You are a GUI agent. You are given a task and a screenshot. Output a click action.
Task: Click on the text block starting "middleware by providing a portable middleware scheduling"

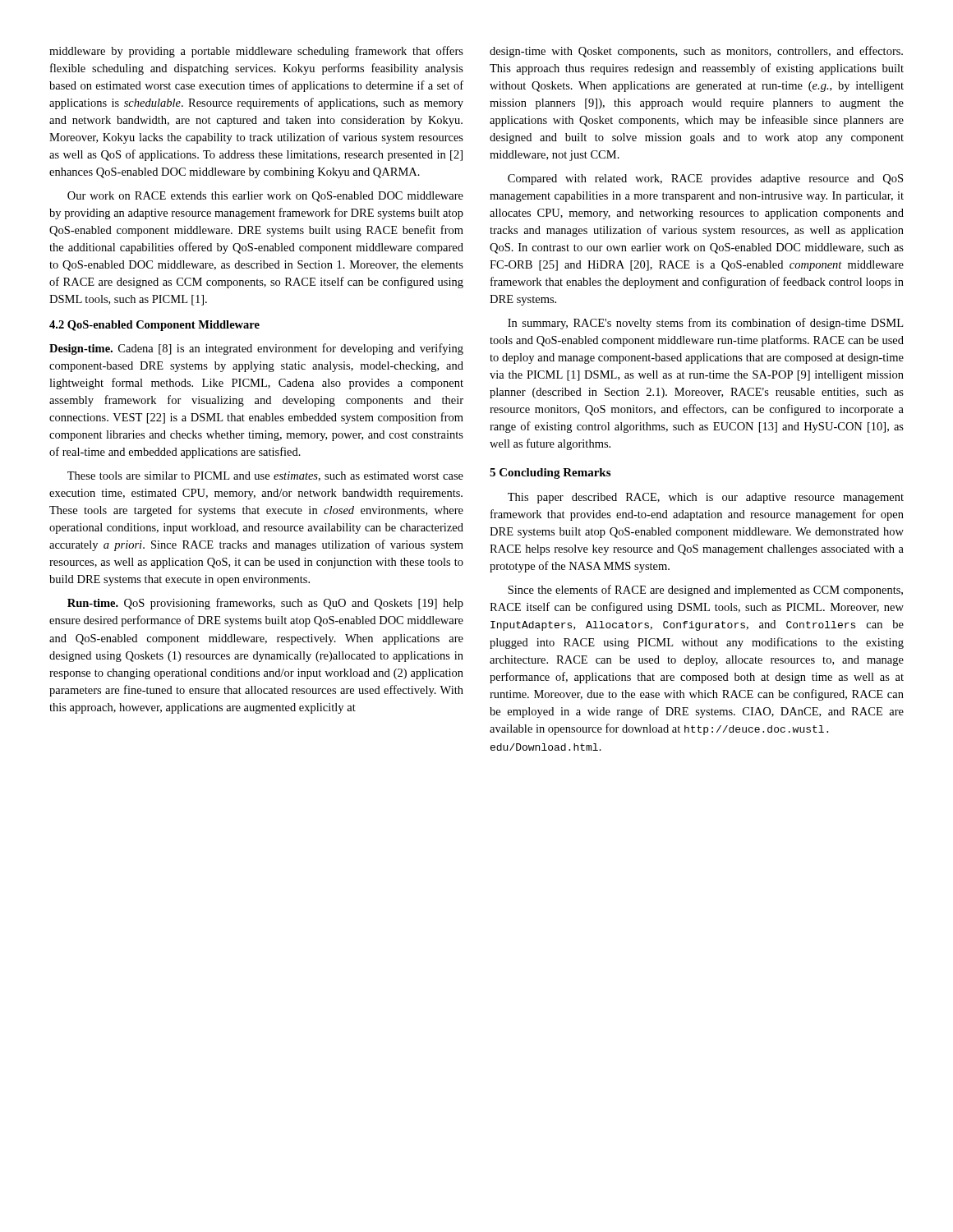click(x=256, y=112)
